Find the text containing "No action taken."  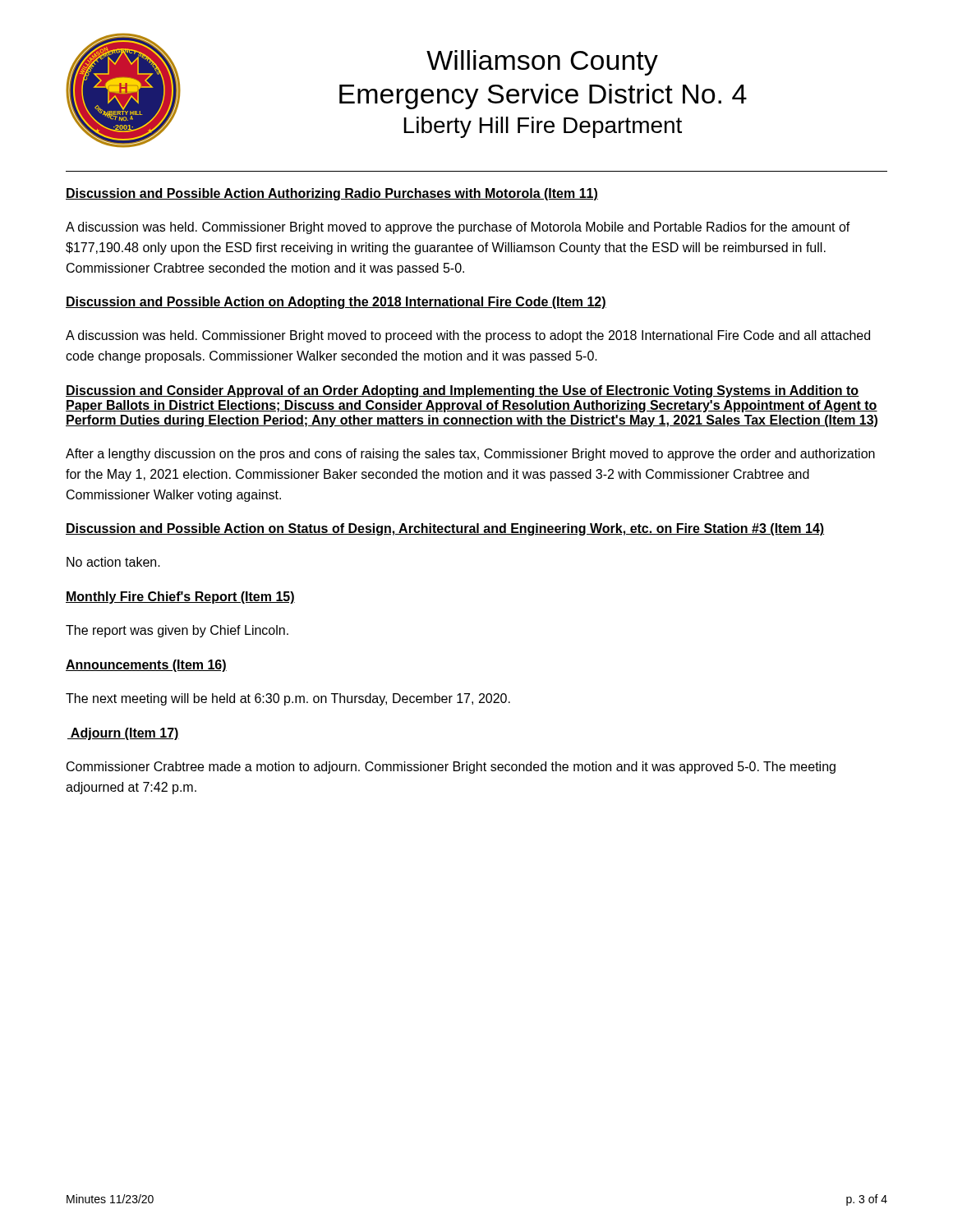(113, 562)
